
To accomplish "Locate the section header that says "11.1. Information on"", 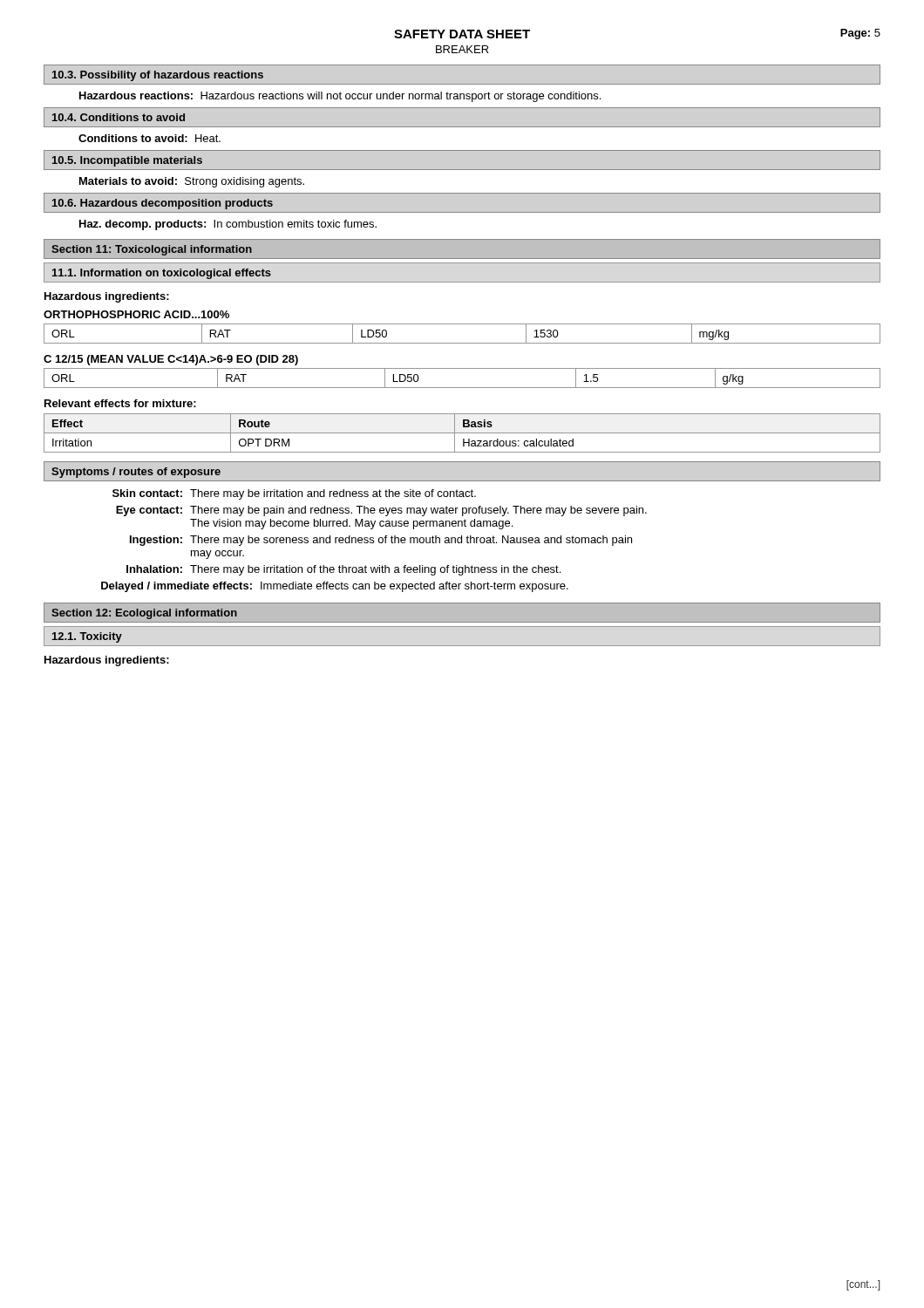I will pos(161,272).
